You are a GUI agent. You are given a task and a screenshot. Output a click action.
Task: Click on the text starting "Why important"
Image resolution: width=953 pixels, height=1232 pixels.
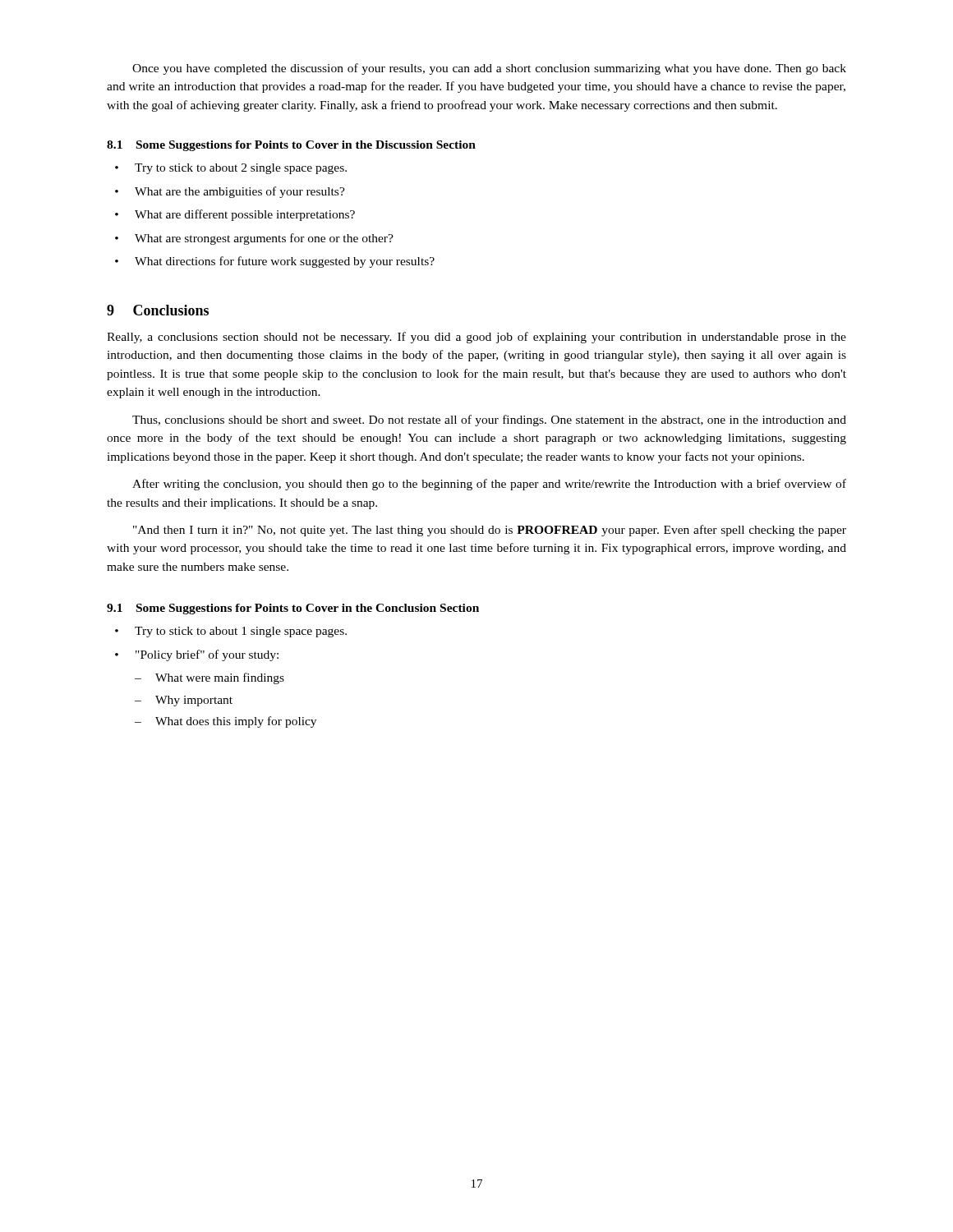coord(184,701)
